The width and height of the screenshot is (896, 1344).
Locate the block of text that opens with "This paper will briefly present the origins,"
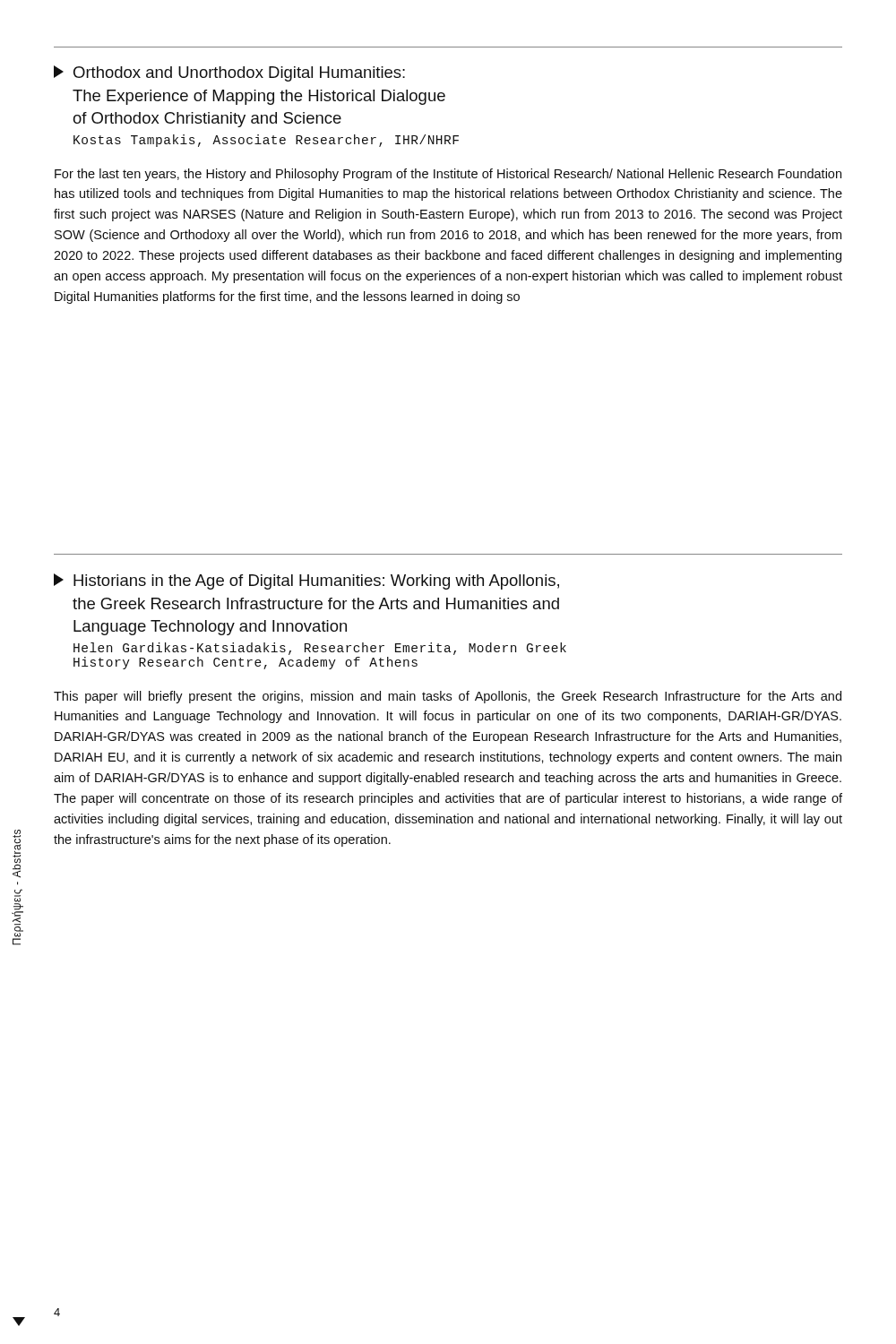(448, 768)
